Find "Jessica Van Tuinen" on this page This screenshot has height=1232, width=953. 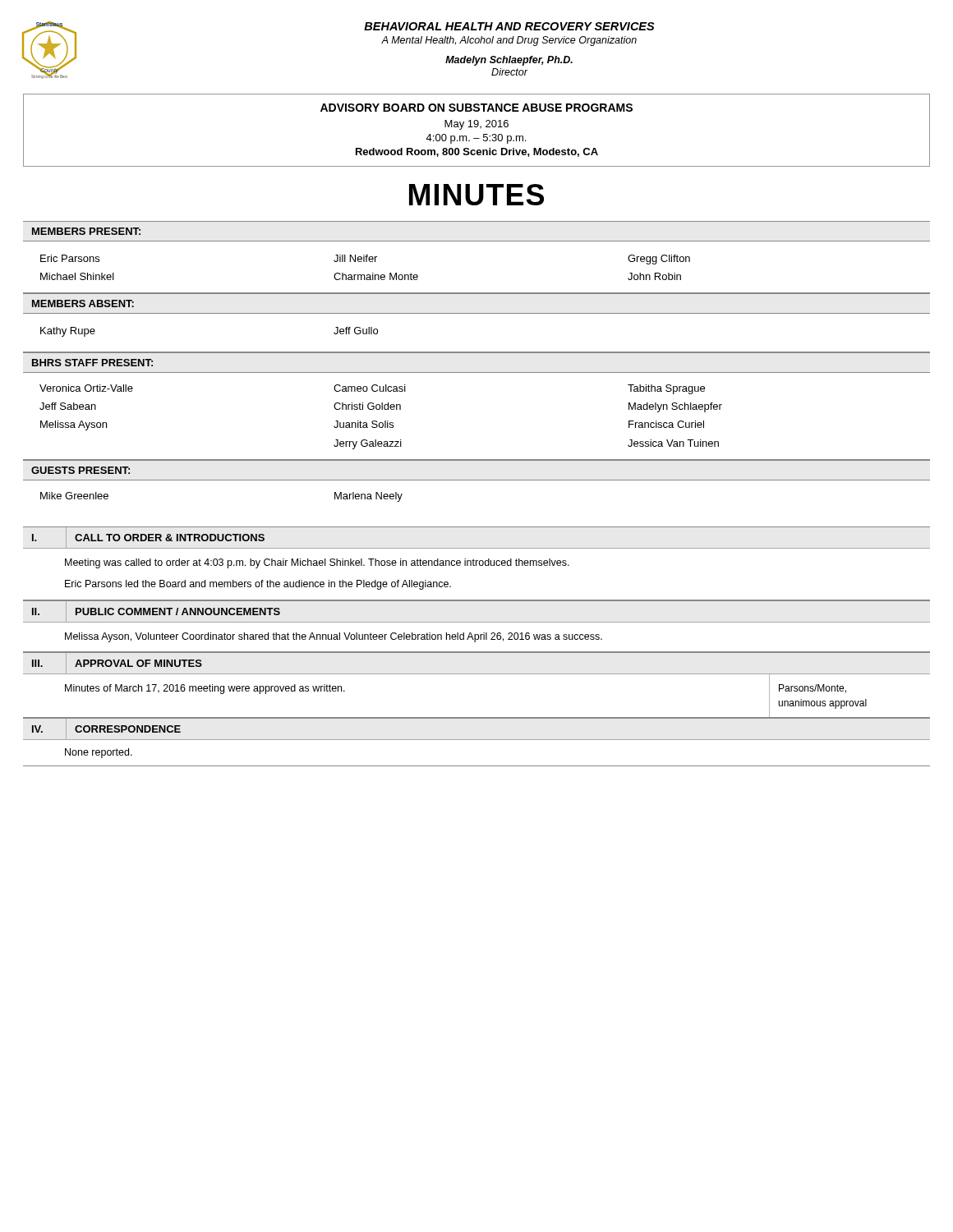[674, 443]
